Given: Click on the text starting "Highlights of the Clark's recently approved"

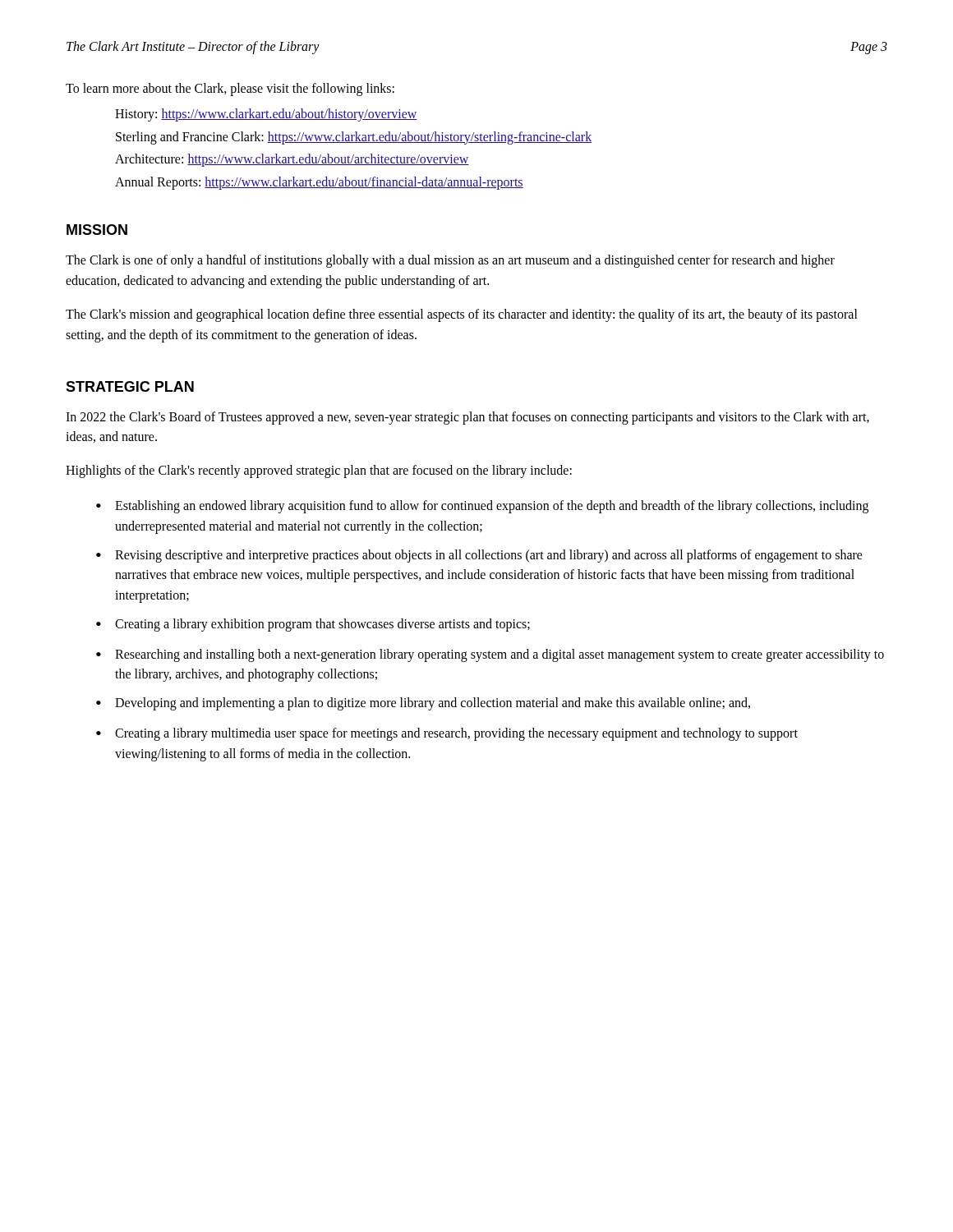Looking at the screenshot, I should point(319,470).
